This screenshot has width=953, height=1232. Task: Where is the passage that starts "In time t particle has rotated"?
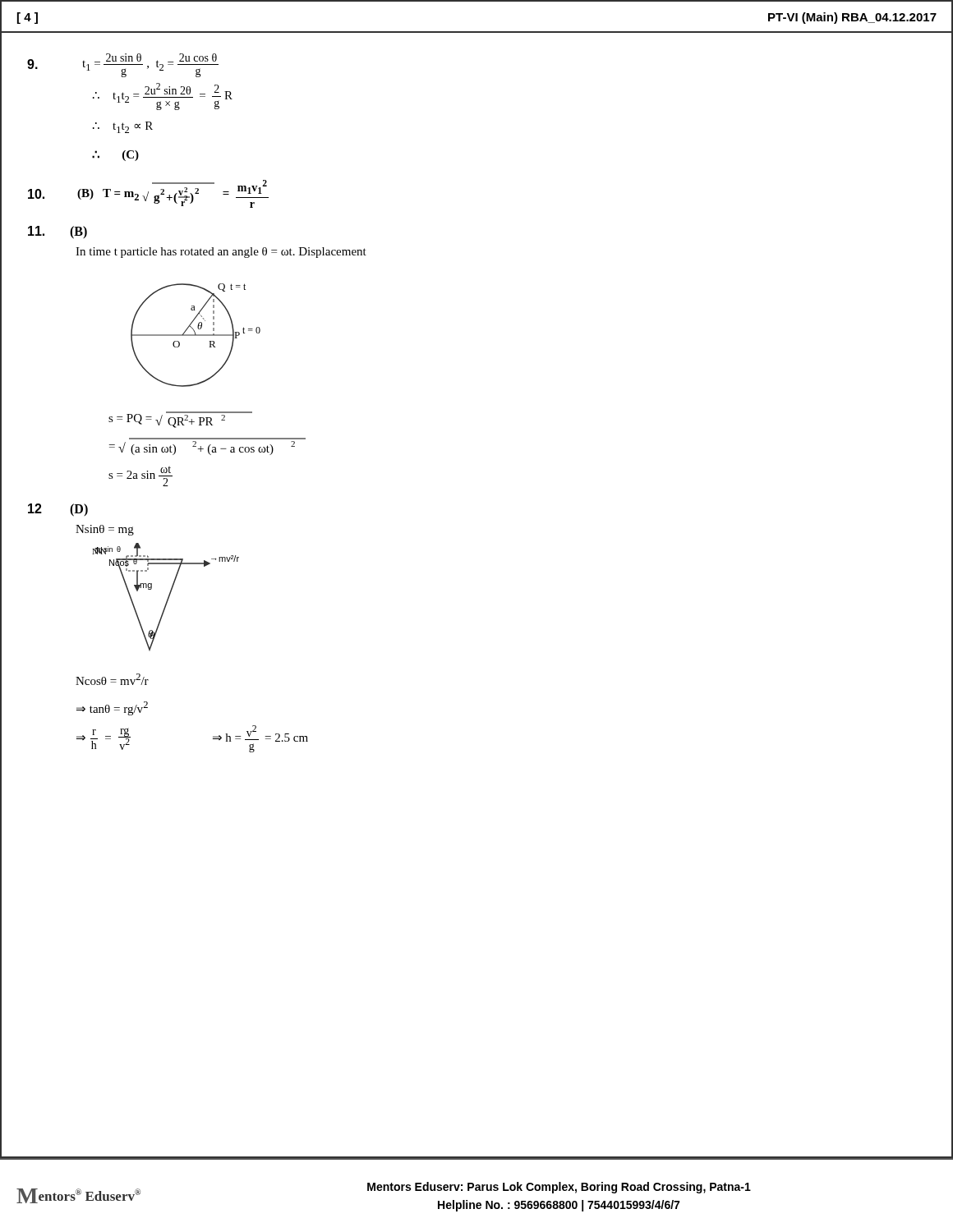pos(221,252)
